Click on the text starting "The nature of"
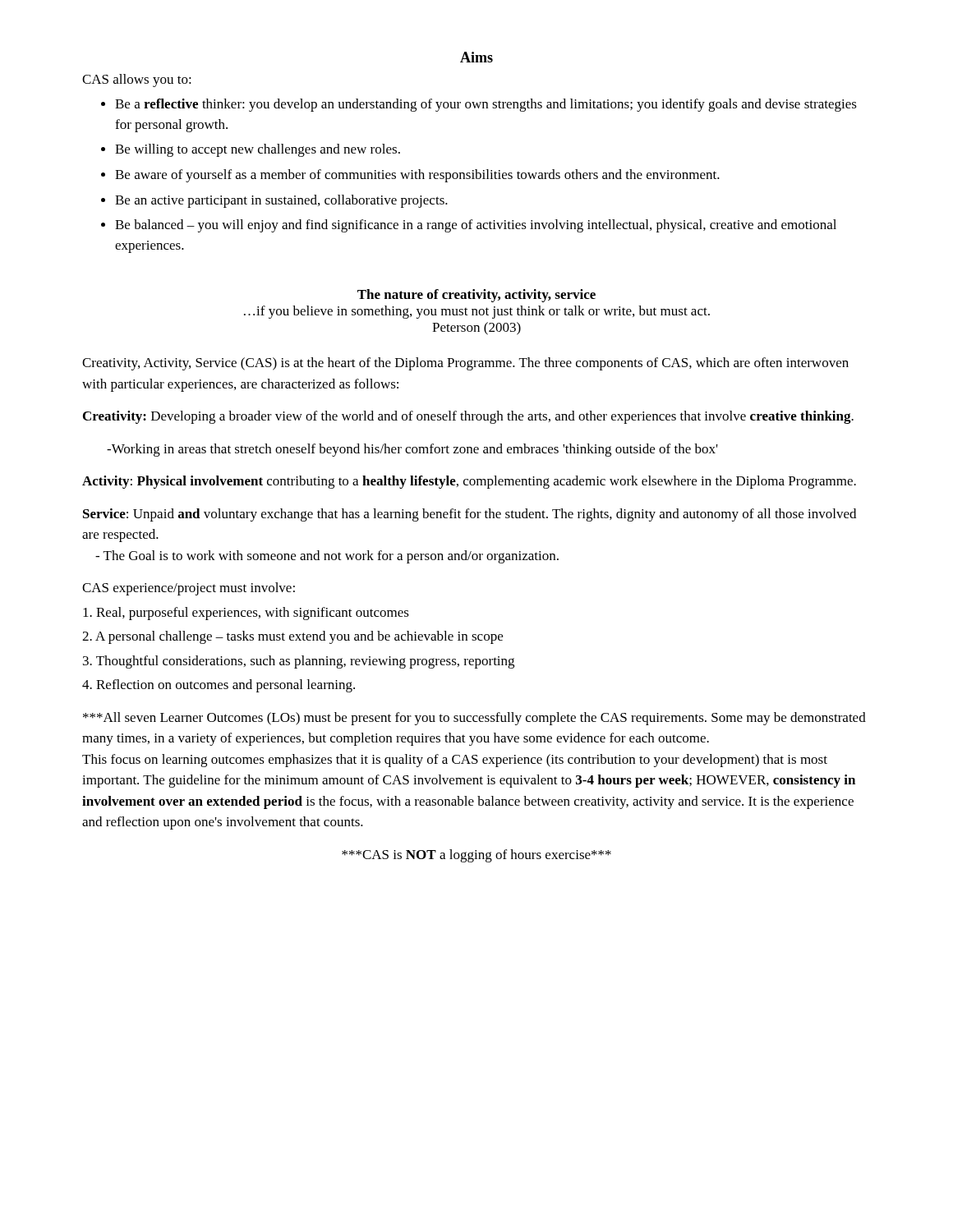Image resolution: width=953 pixels, height=1232 pixels. pos(476,312)
